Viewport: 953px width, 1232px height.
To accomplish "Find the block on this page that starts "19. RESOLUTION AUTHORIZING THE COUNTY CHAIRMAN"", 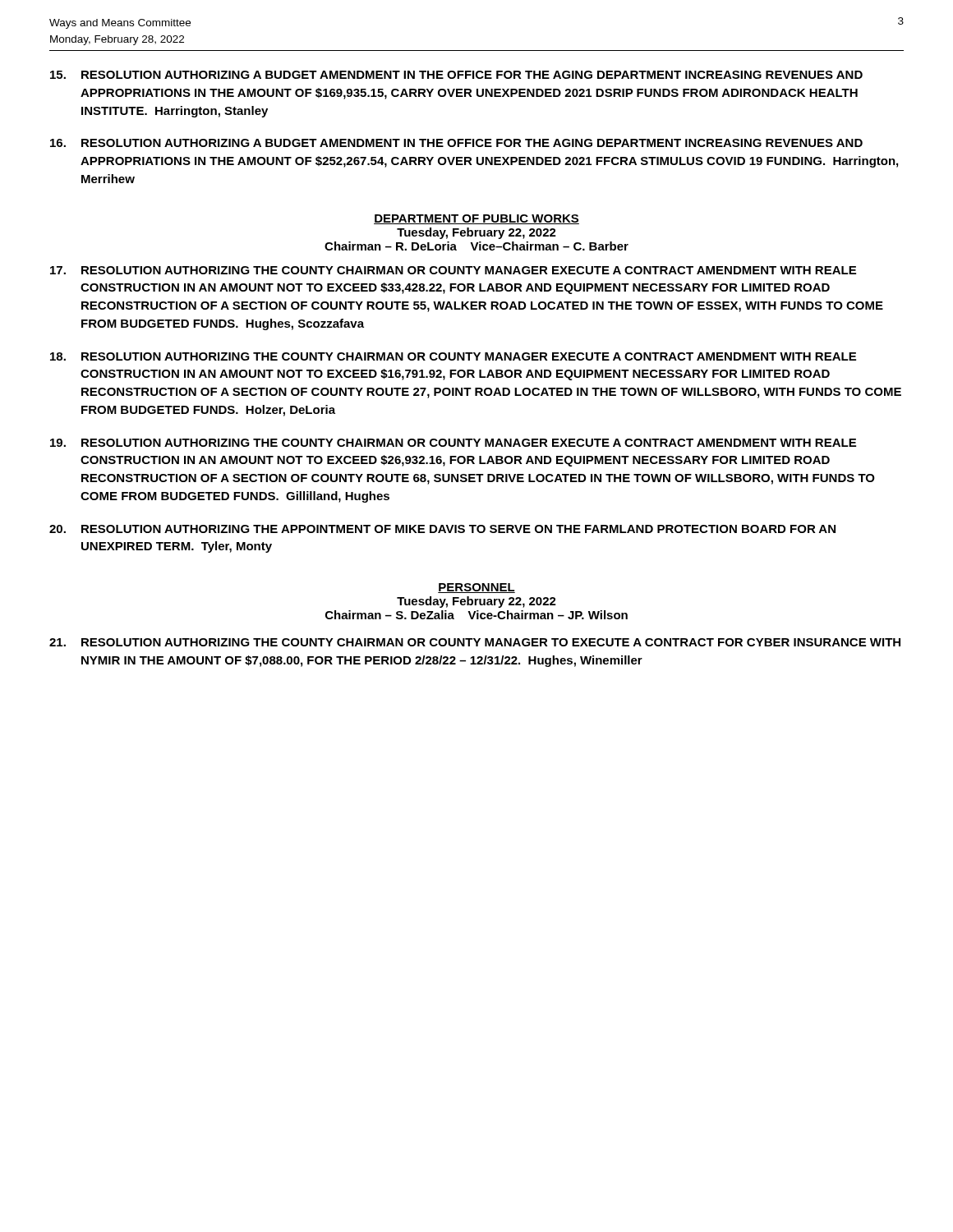I will pos(476,469).
